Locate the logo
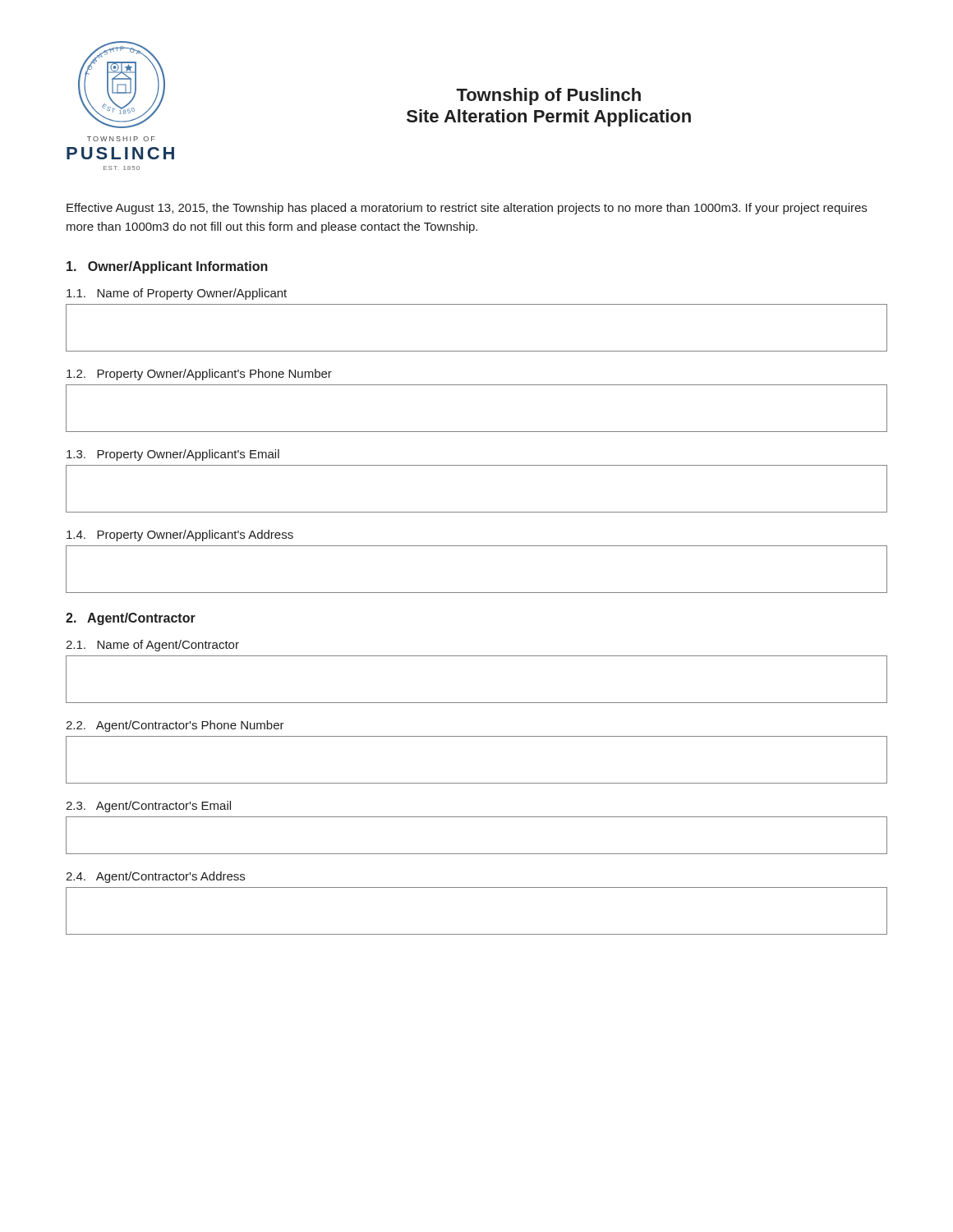Viewport: 953px width, 1232px height. pos(122,106)
